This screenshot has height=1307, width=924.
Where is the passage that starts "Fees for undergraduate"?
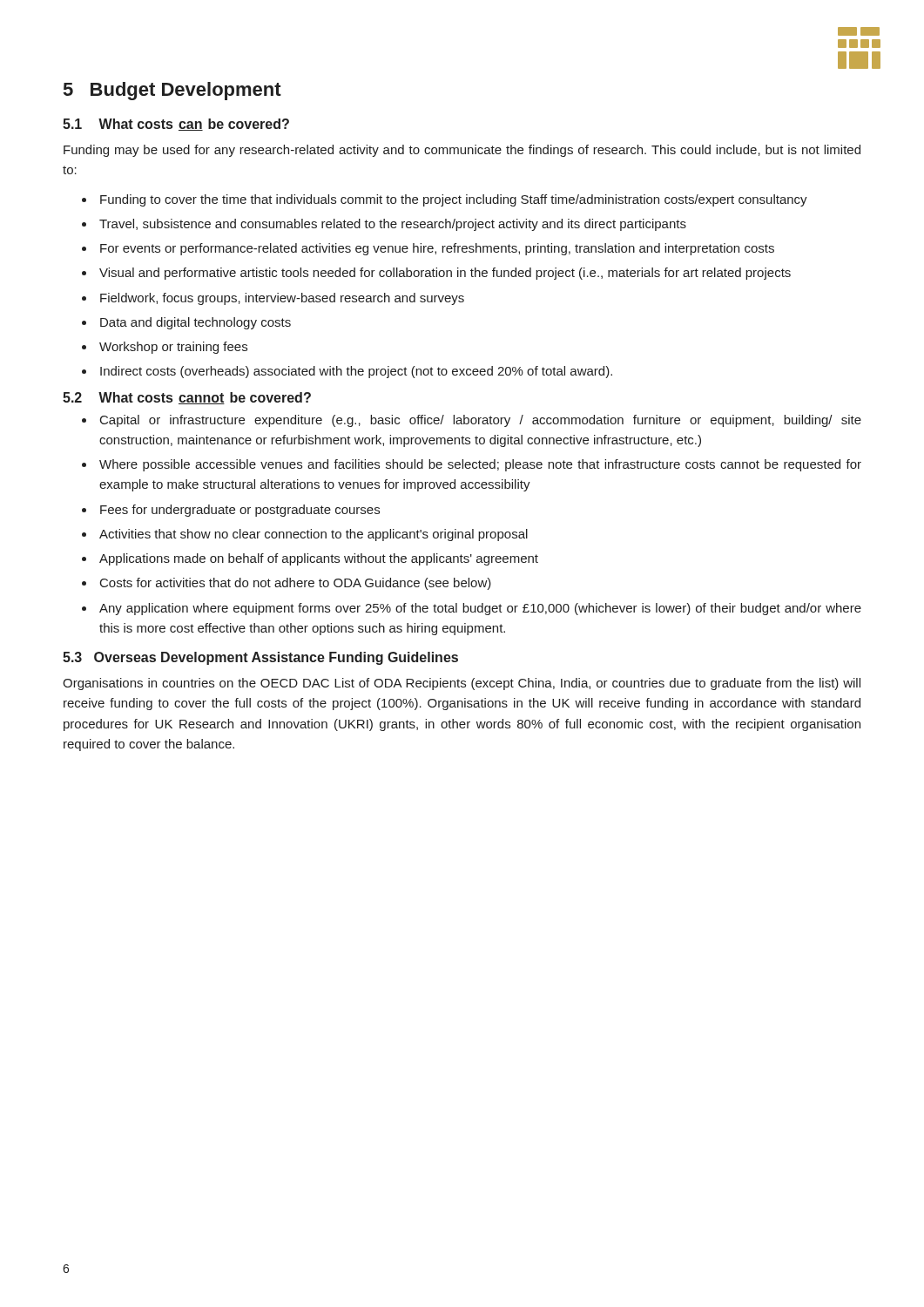240,509
